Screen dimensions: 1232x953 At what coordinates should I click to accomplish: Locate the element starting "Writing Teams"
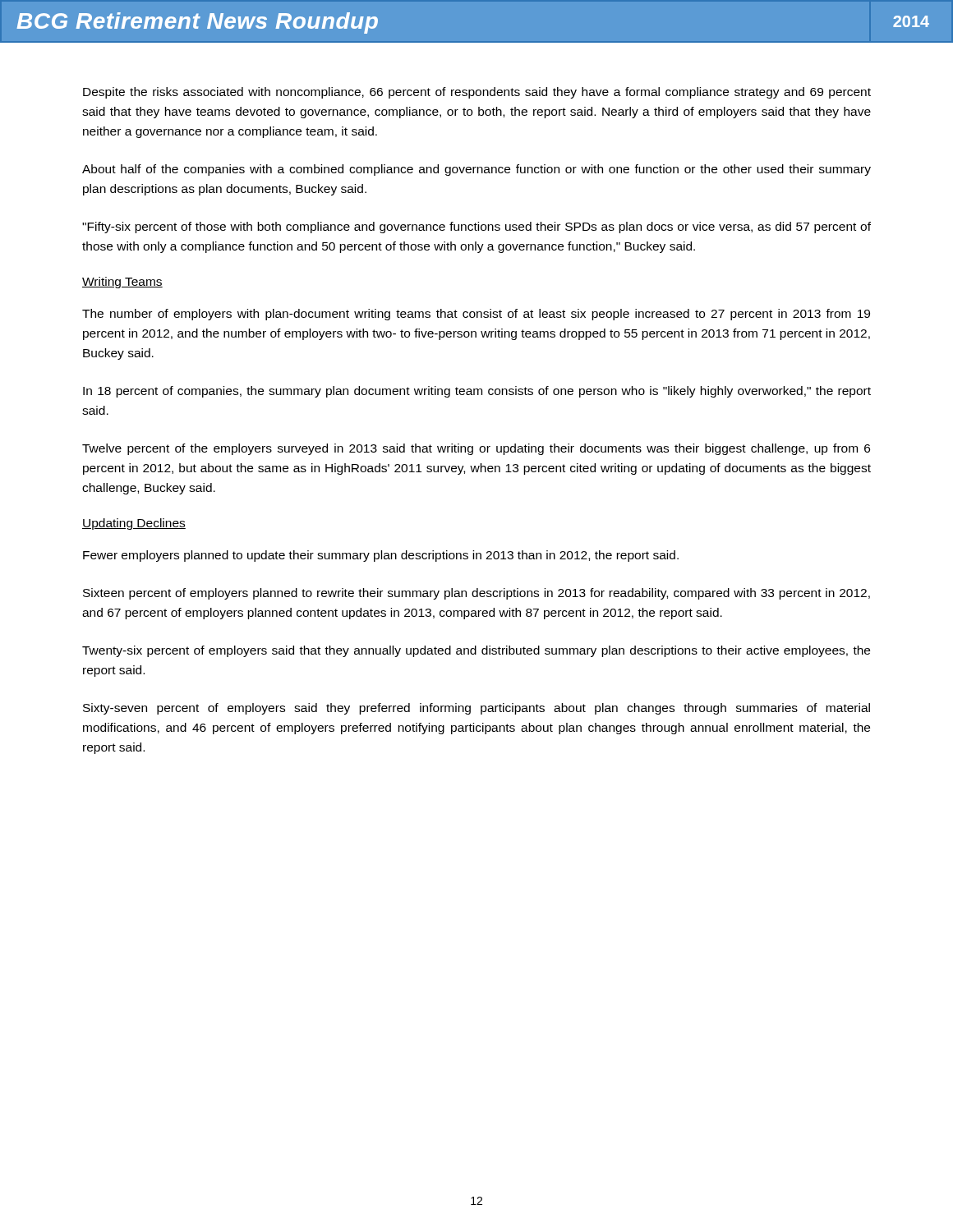(122, 281)
